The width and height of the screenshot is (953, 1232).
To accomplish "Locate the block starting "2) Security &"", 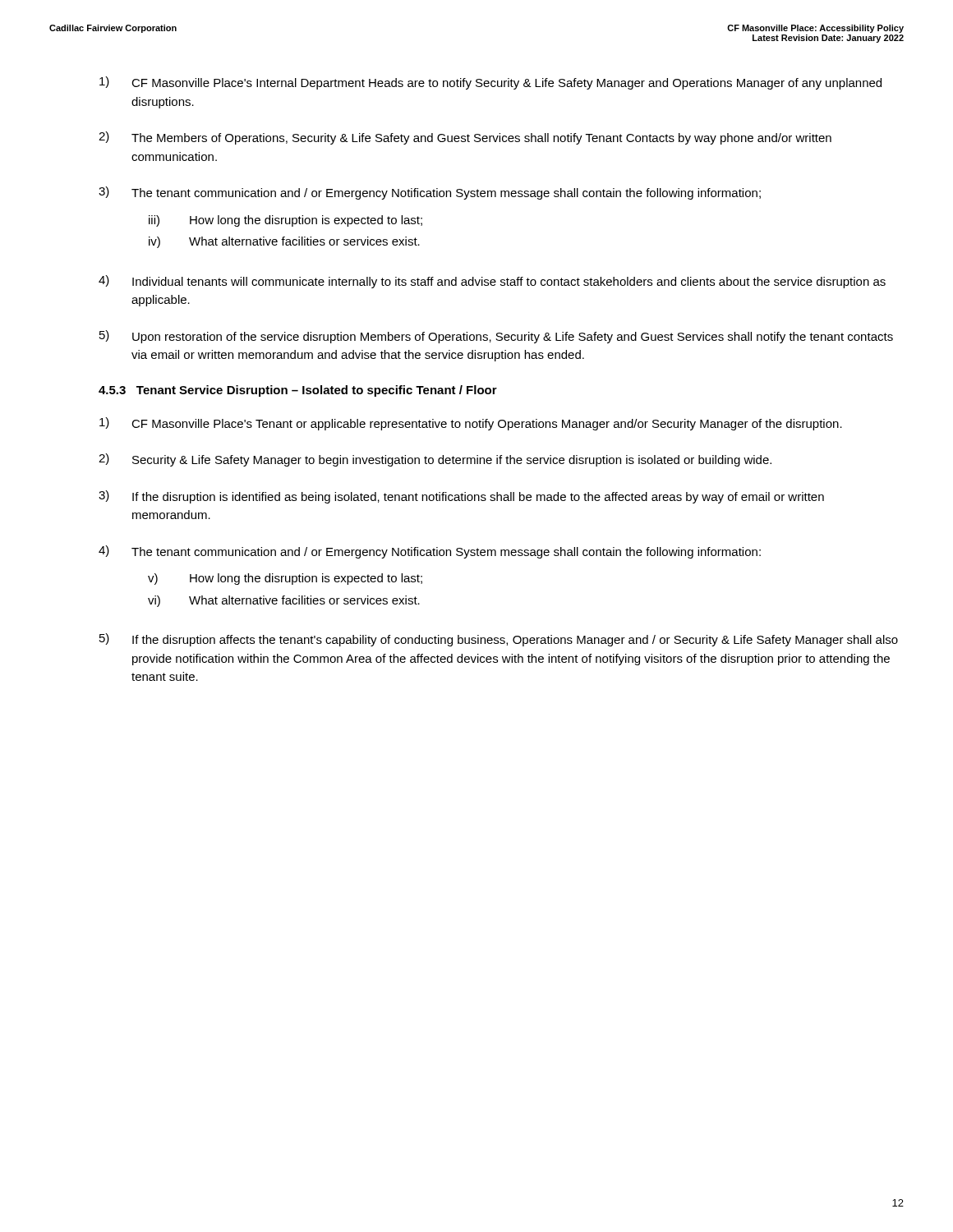I will pos(501,460).
